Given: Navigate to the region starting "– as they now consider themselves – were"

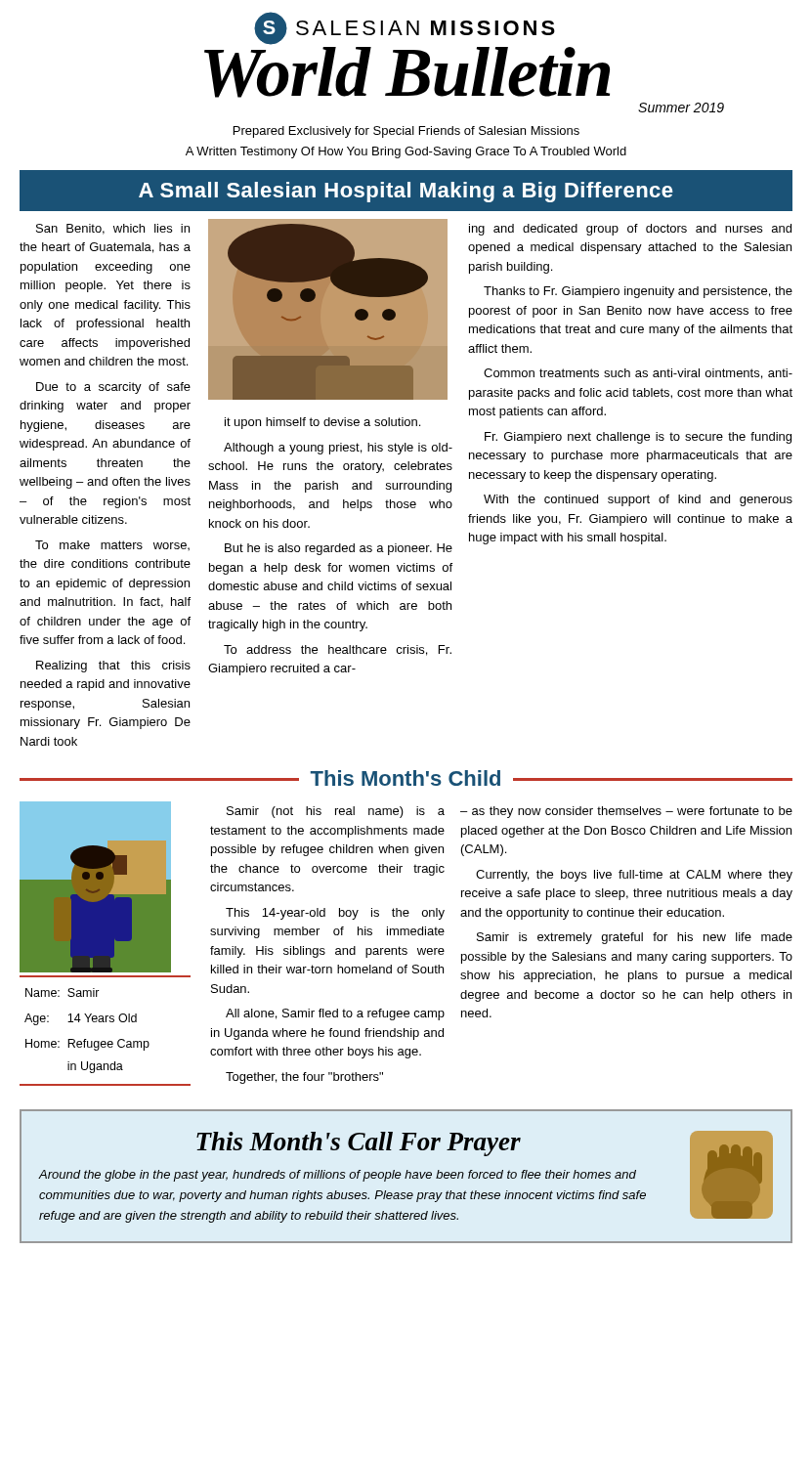Looking at the screenshot, I should [626, 912].
